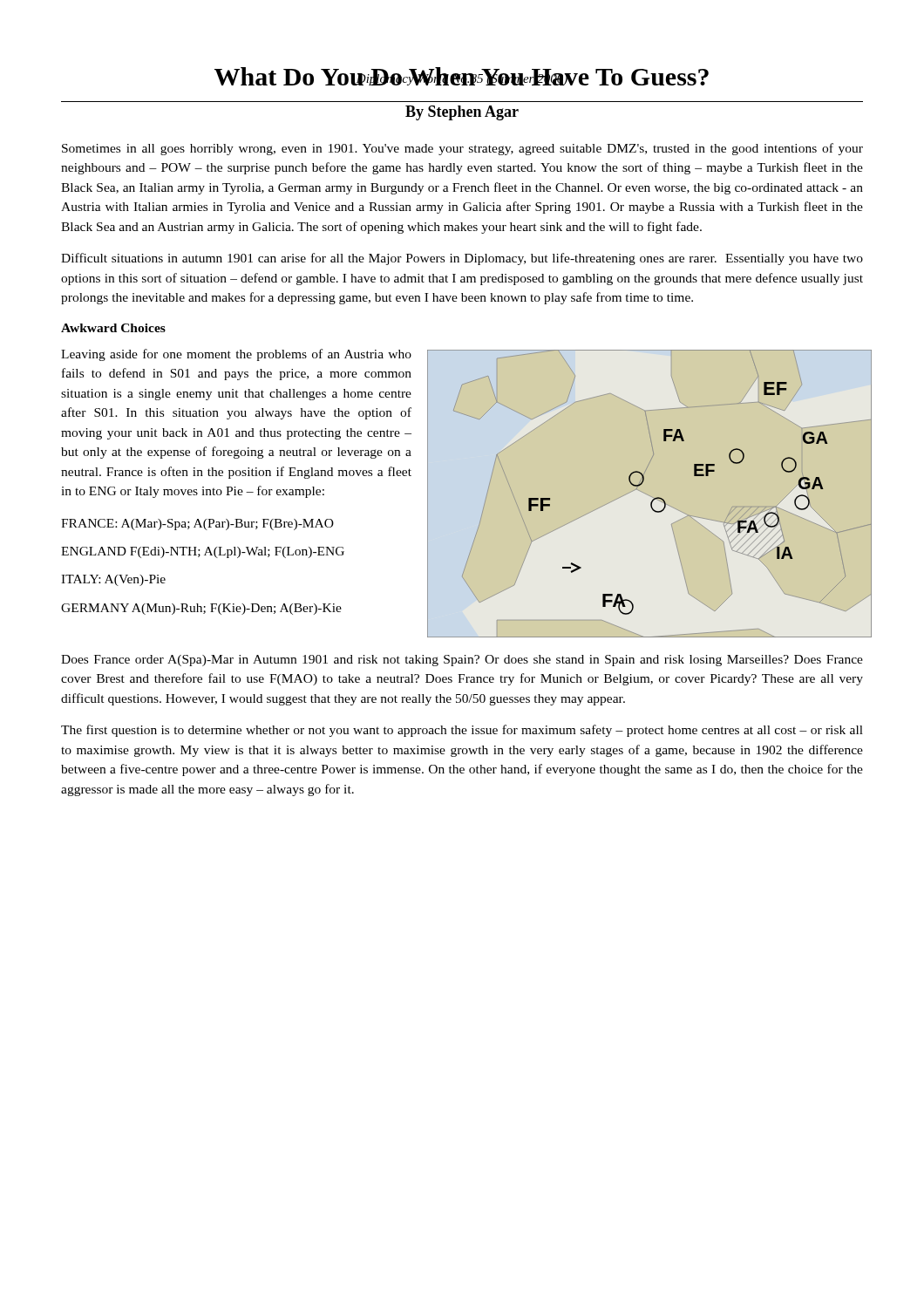
Task: Click on the text block that says "The first question is"
Action: coord(462,759)
